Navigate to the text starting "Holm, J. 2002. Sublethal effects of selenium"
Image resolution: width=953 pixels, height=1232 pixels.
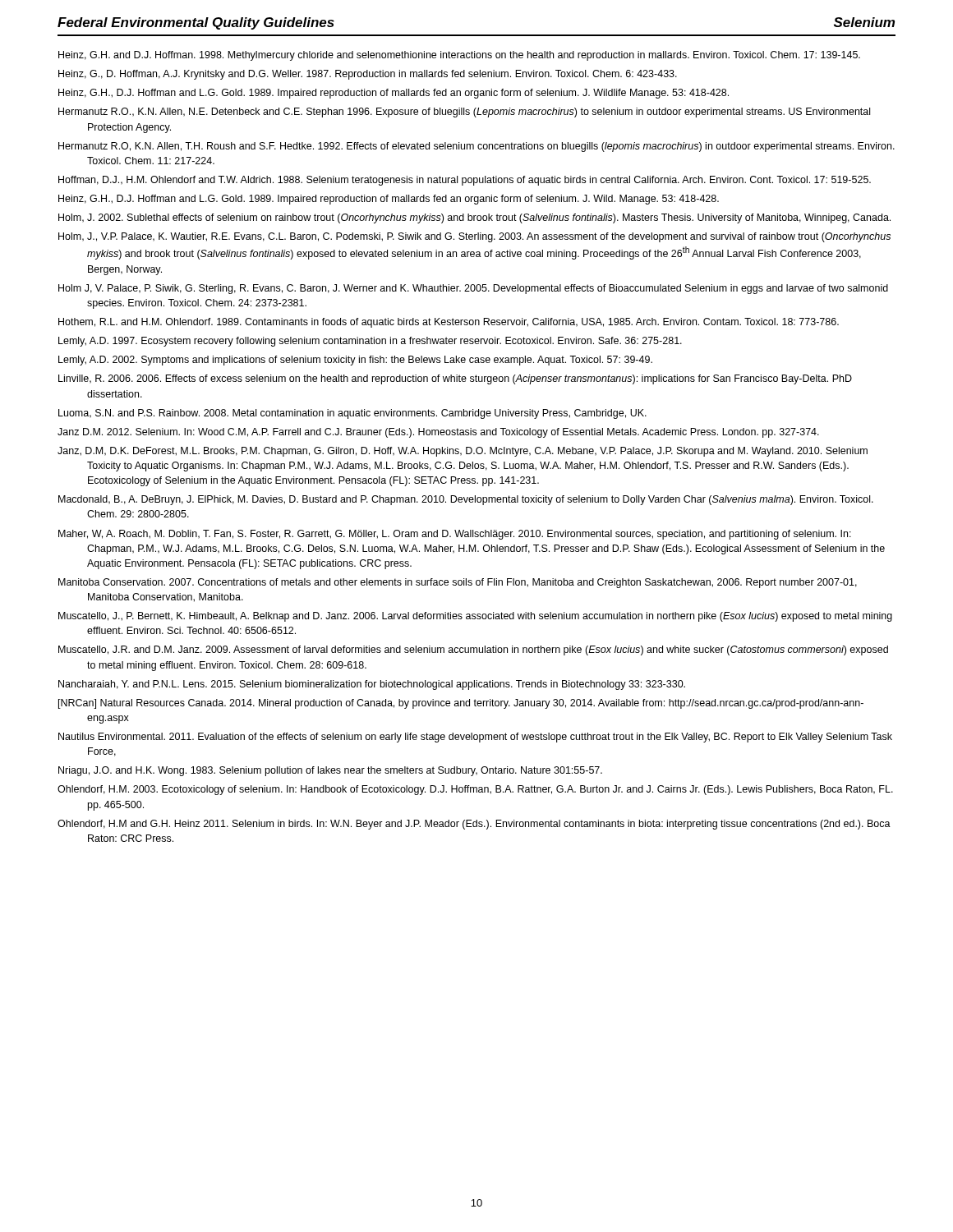(475, 218)
